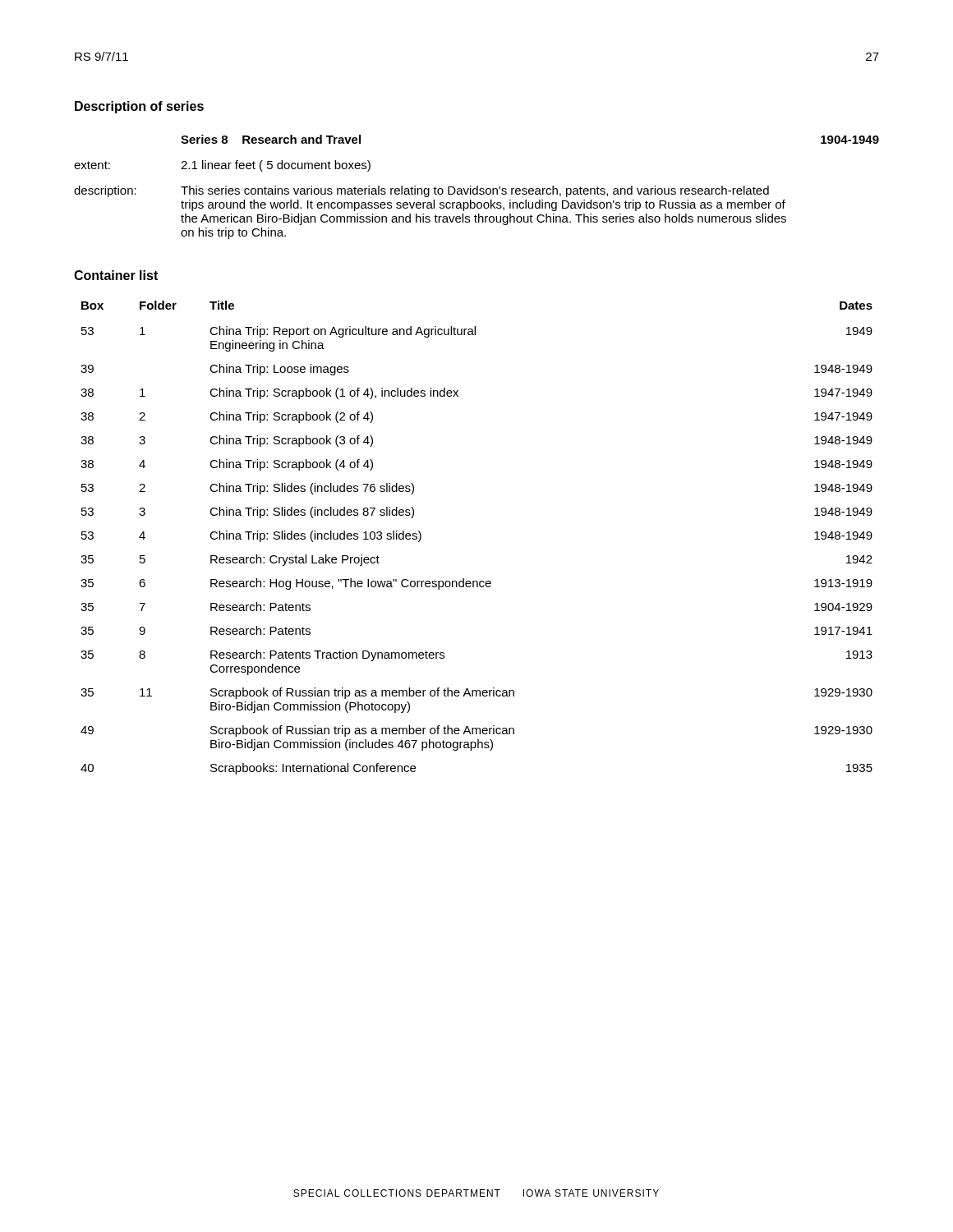Find the table that mentions "This series contains various"

coord(476,186)
